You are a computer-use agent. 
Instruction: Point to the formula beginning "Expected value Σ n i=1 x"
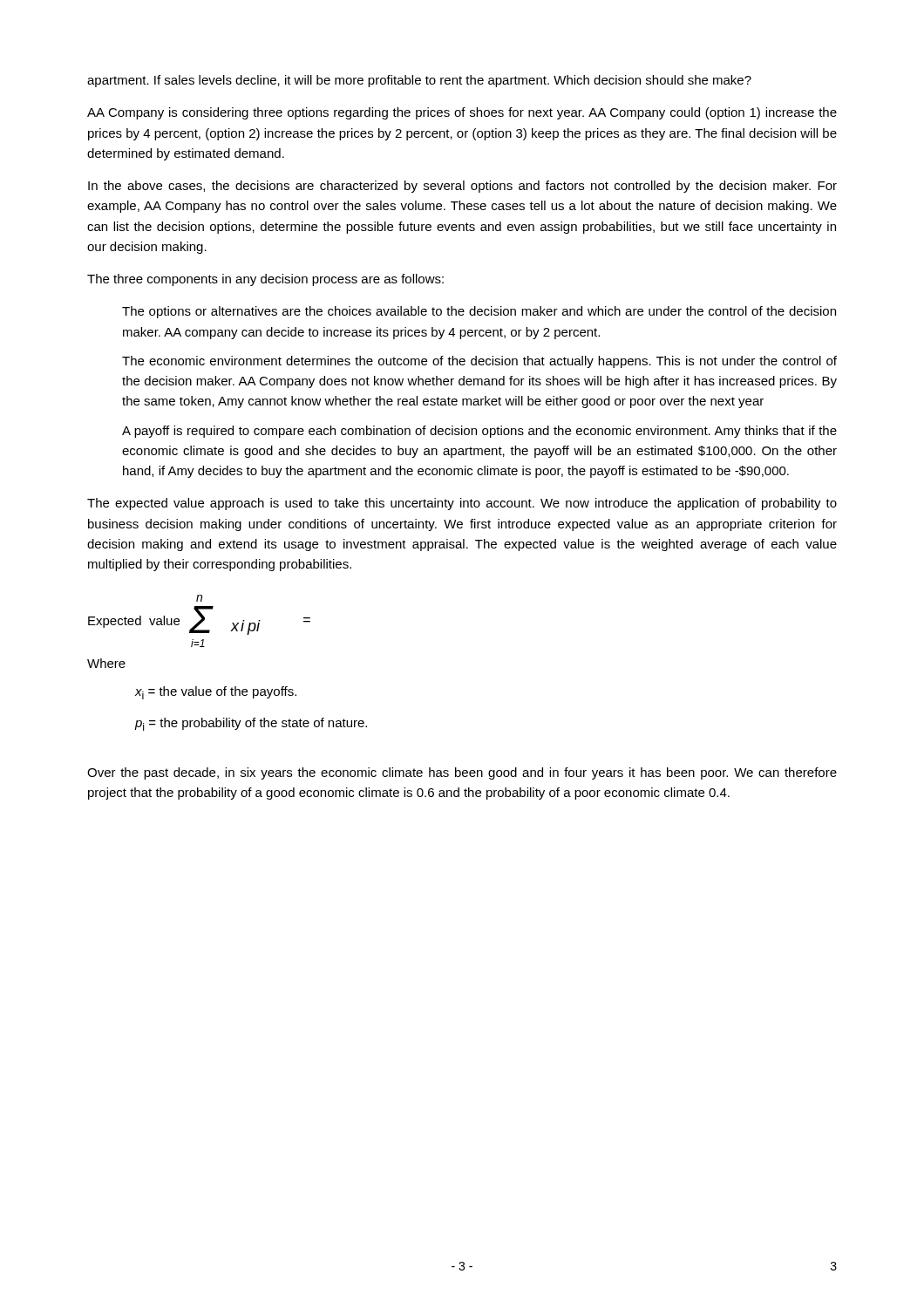pos(199,598)
